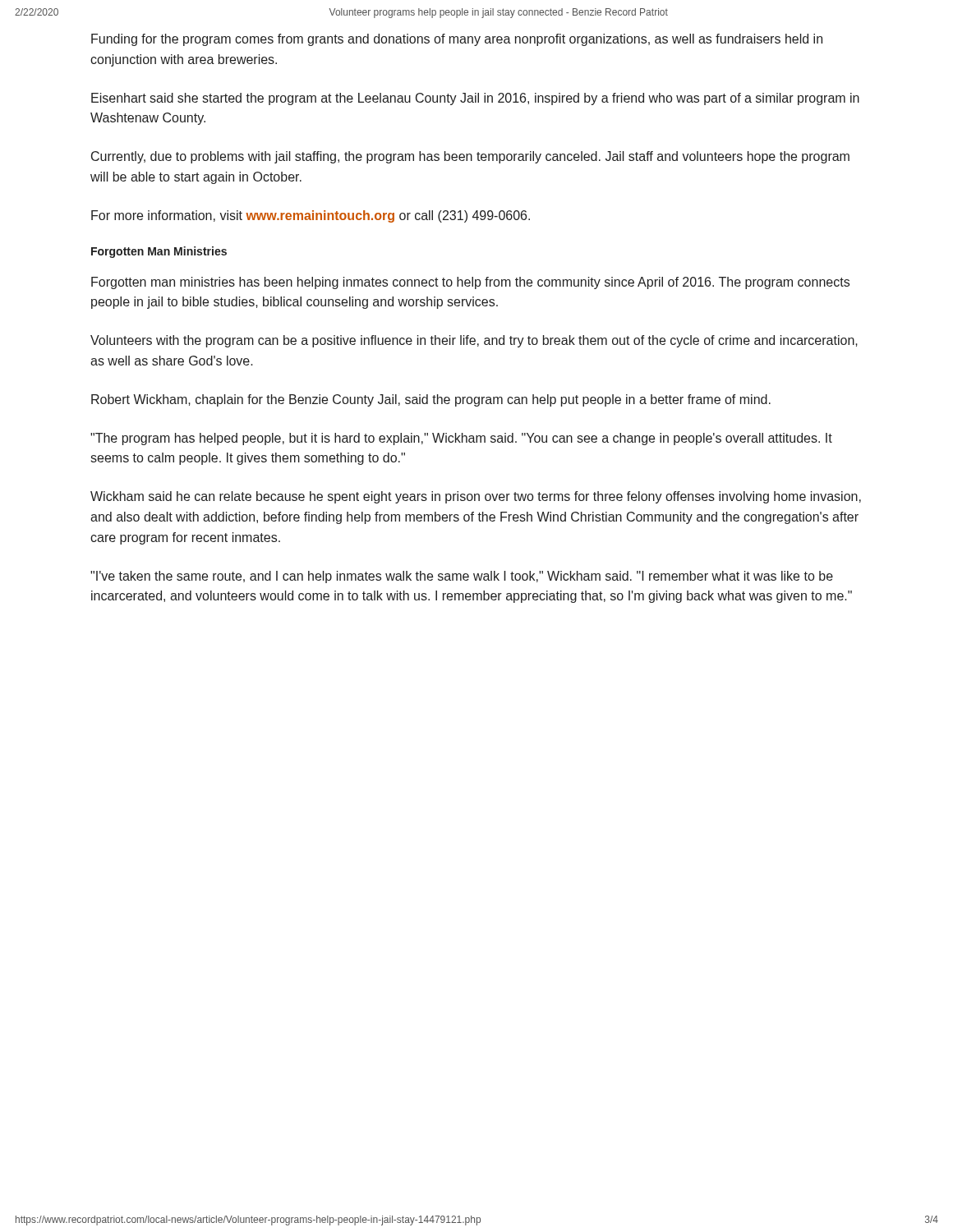Find the text starting ""I've taken the same"

[471, 586]
